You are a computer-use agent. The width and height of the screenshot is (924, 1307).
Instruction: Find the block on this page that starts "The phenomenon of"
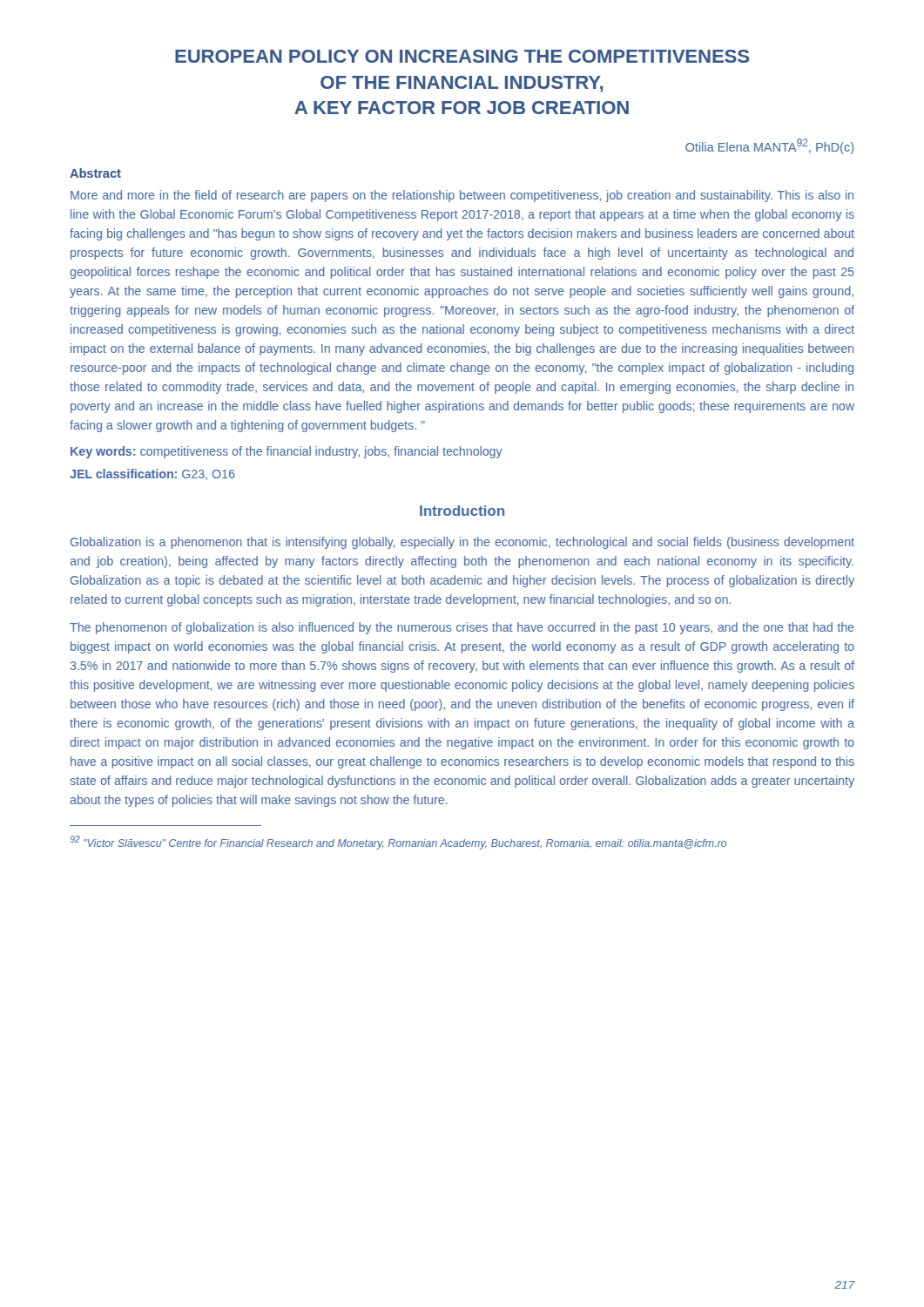coord(462,713)
